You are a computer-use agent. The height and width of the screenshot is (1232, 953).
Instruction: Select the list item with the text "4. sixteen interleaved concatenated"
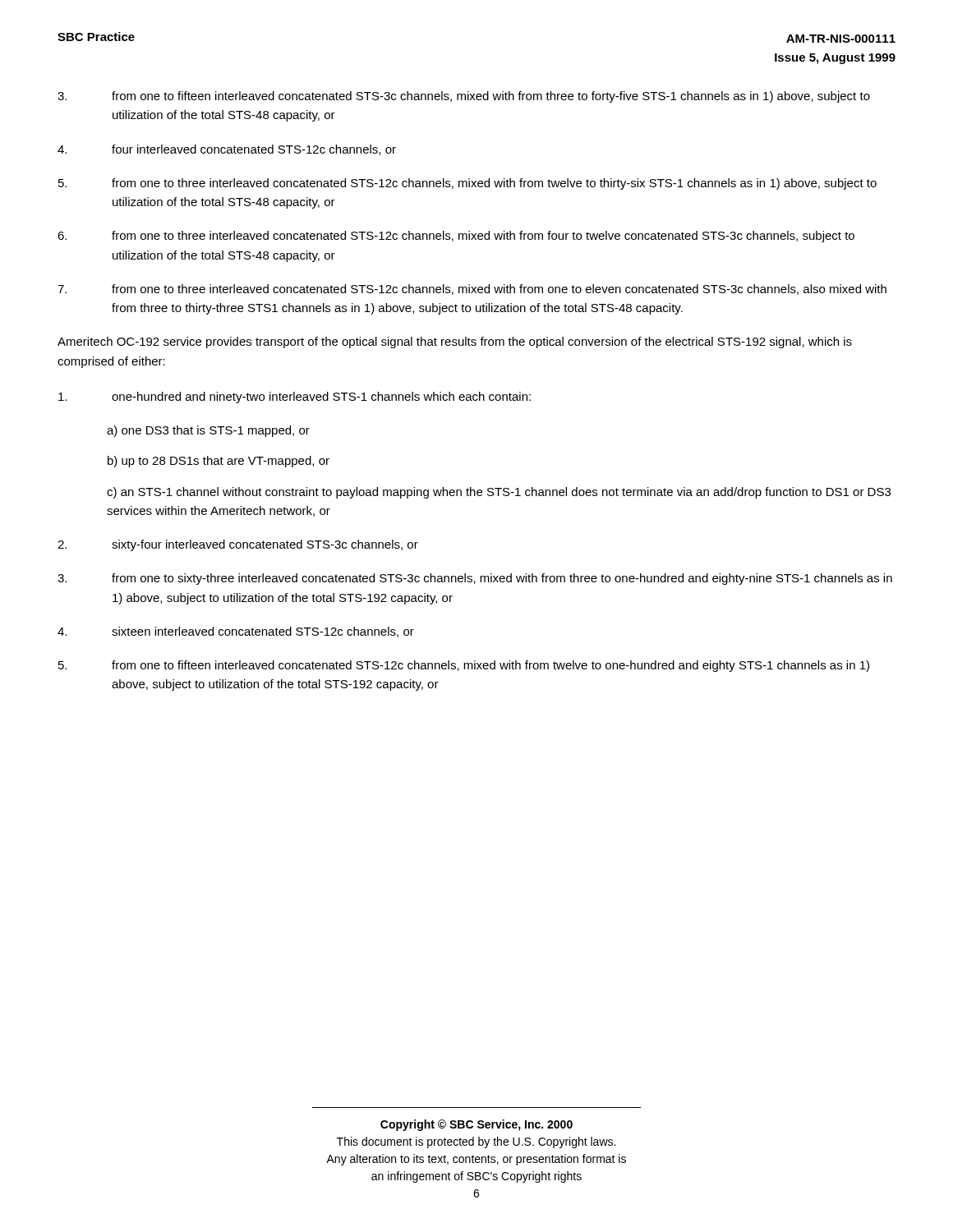click(236, 632)
